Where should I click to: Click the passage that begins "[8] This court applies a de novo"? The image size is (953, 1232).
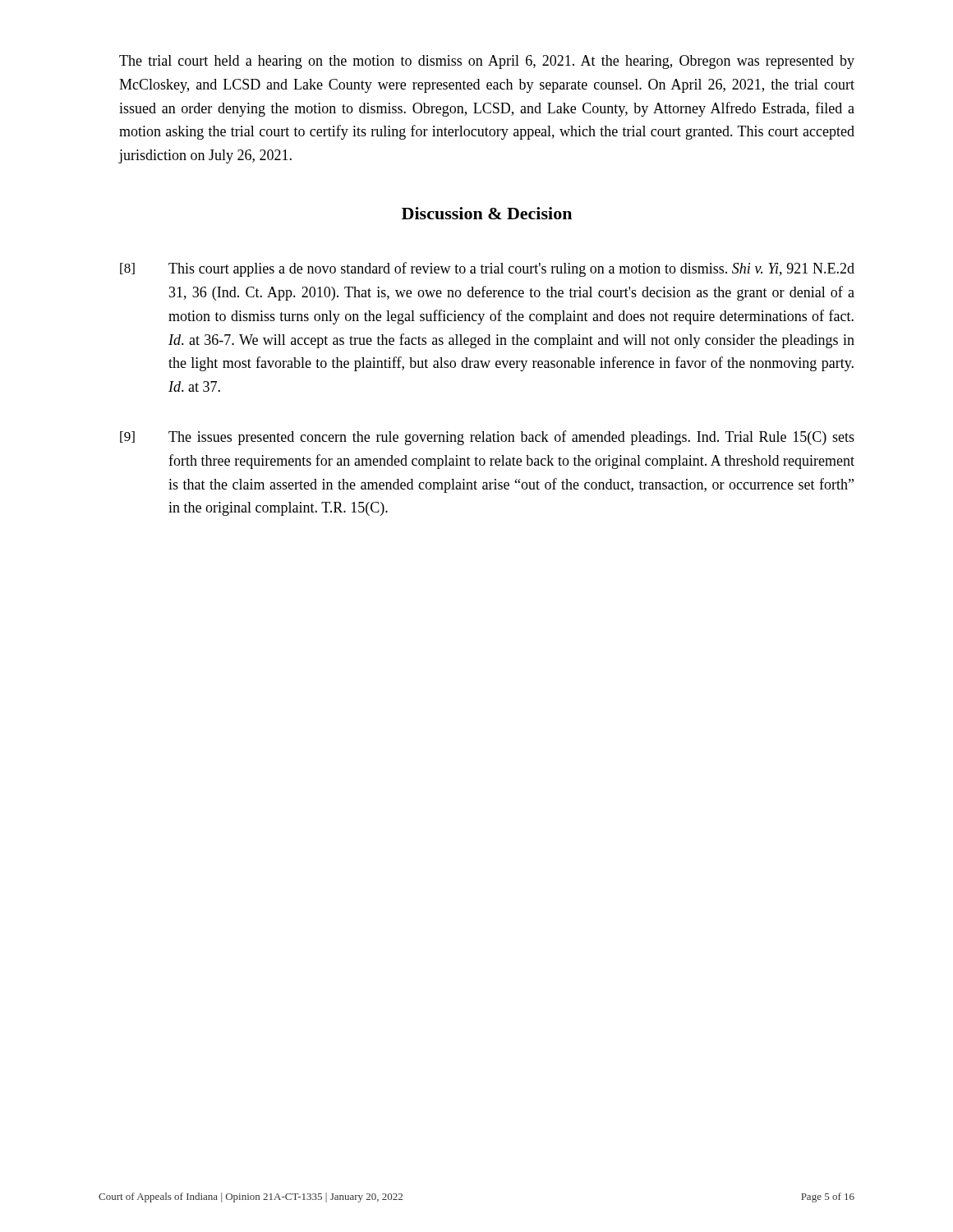click(x=487, y=328)
